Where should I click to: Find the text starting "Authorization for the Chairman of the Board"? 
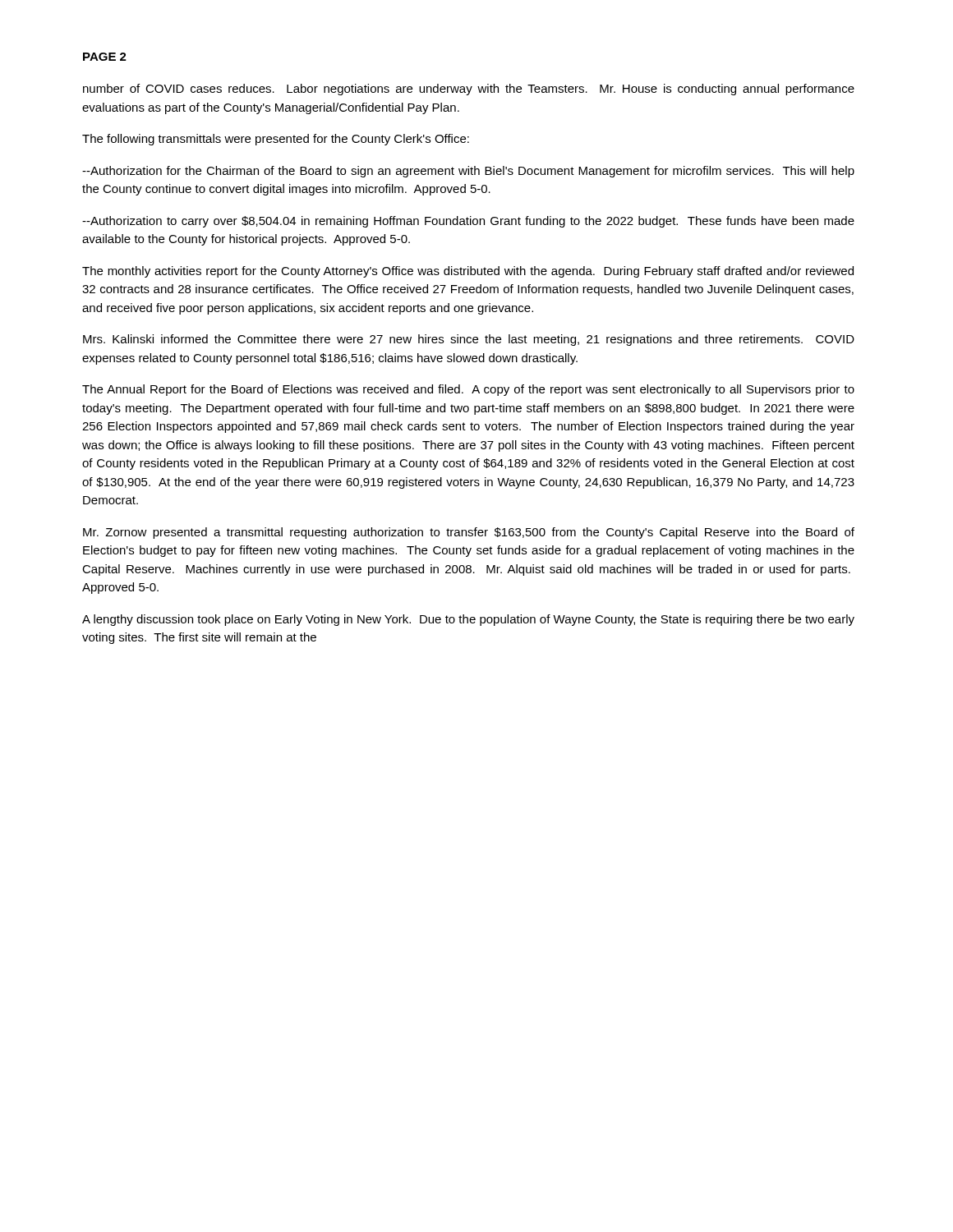[x=468, y=179]
